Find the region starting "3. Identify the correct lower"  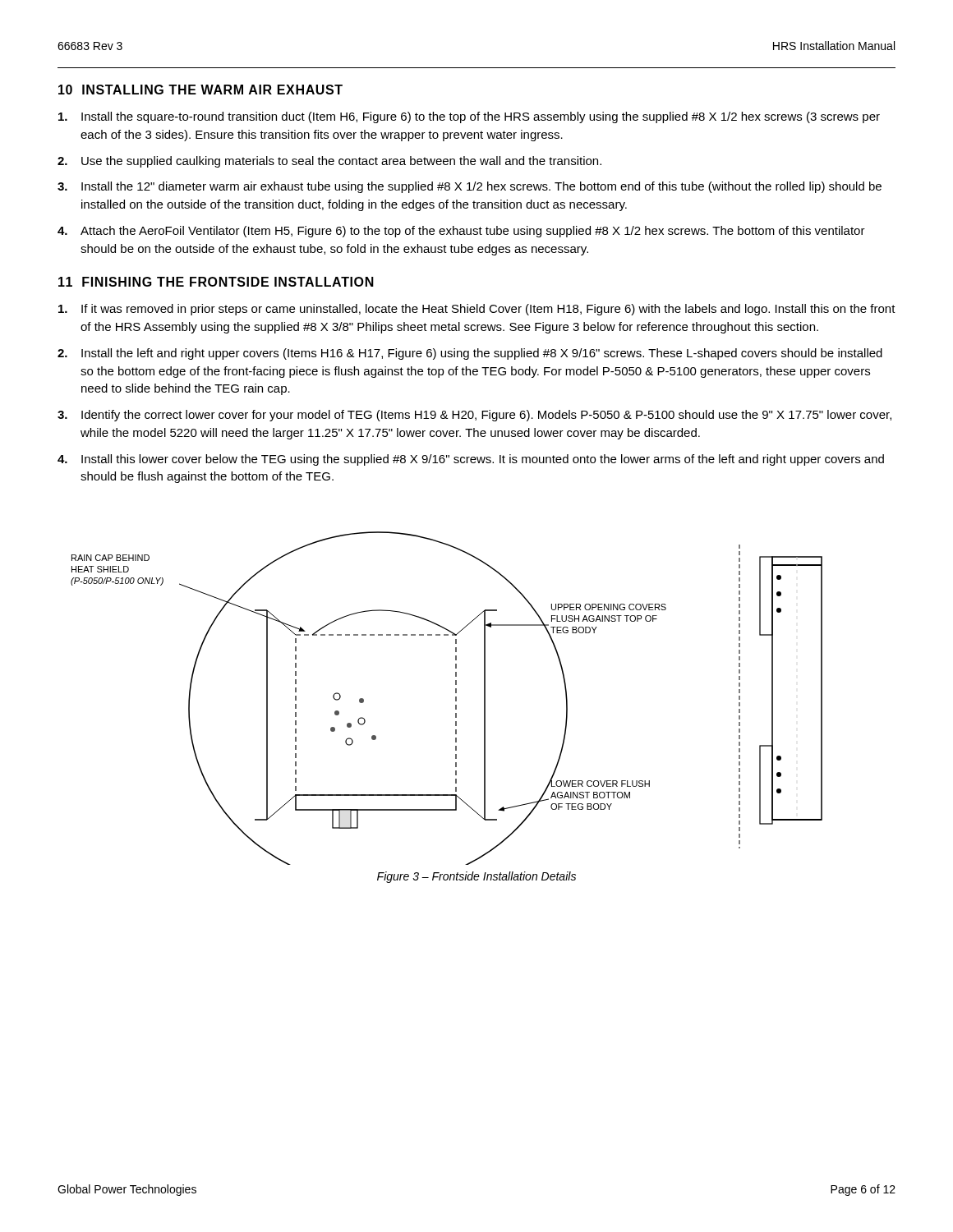pos(476,424)
